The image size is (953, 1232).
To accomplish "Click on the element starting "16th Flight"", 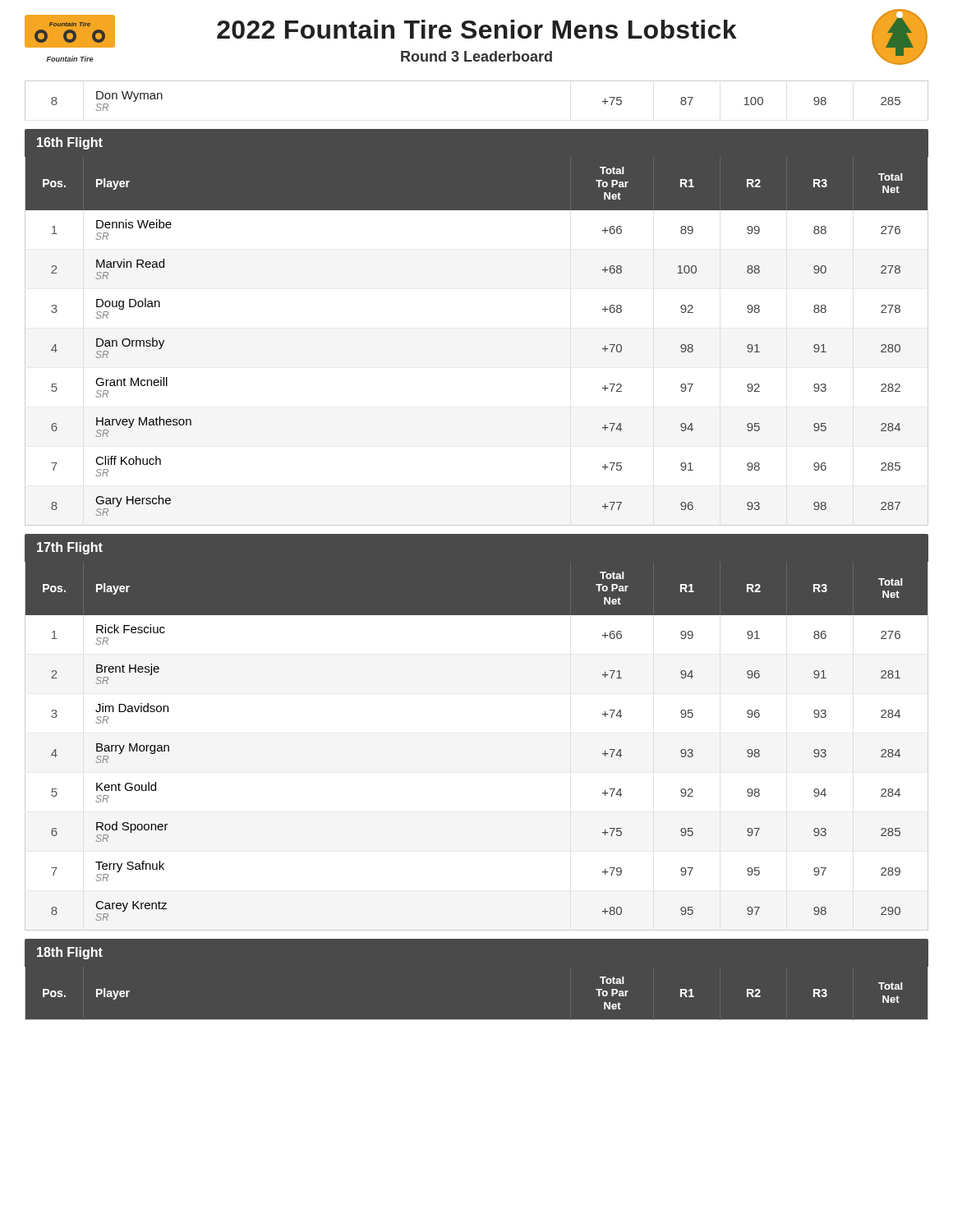I will [x=69, y=142].
